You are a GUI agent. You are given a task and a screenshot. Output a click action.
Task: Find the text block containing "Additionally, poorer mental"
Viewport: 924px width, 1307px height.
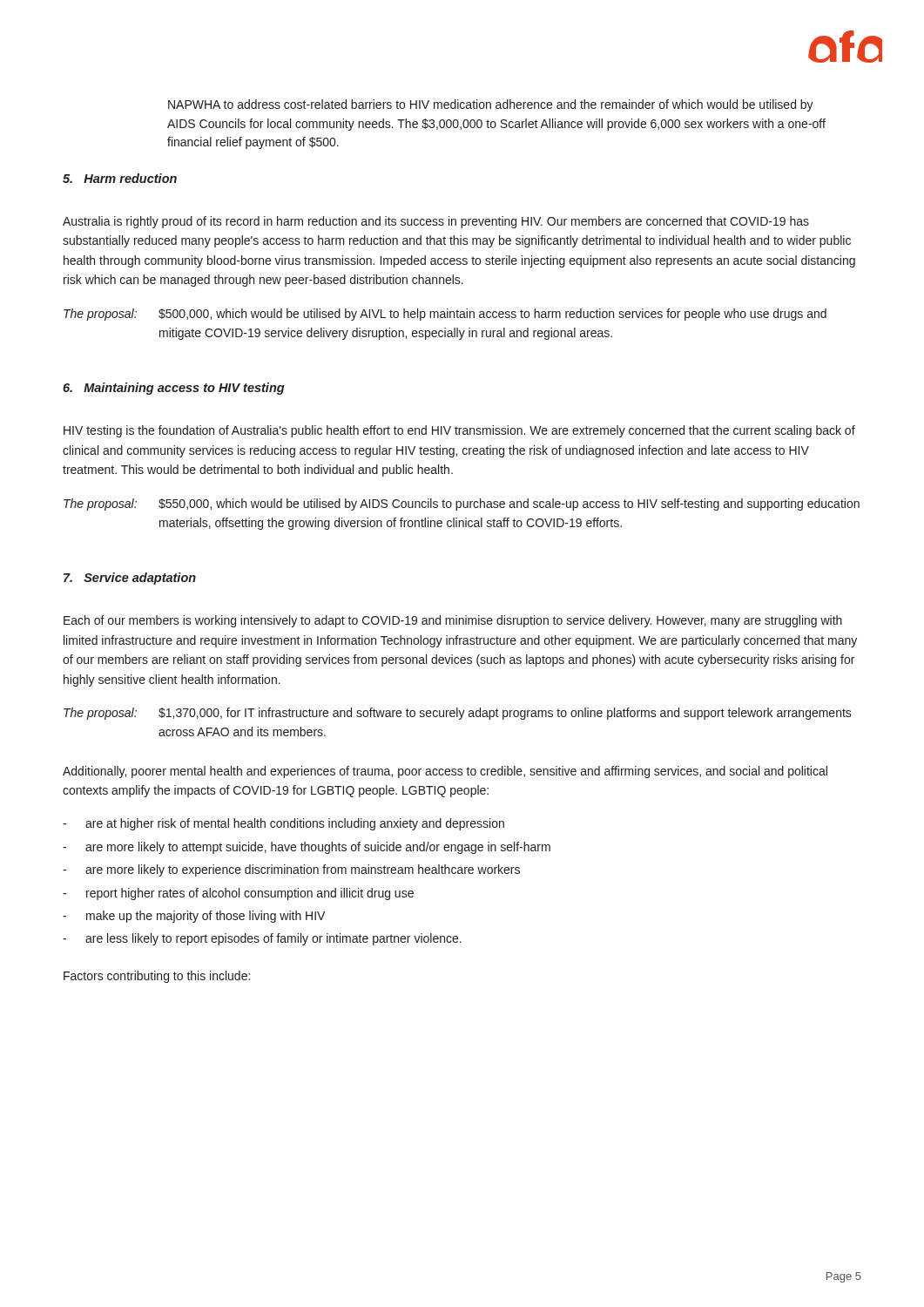(x=445, y=781)
